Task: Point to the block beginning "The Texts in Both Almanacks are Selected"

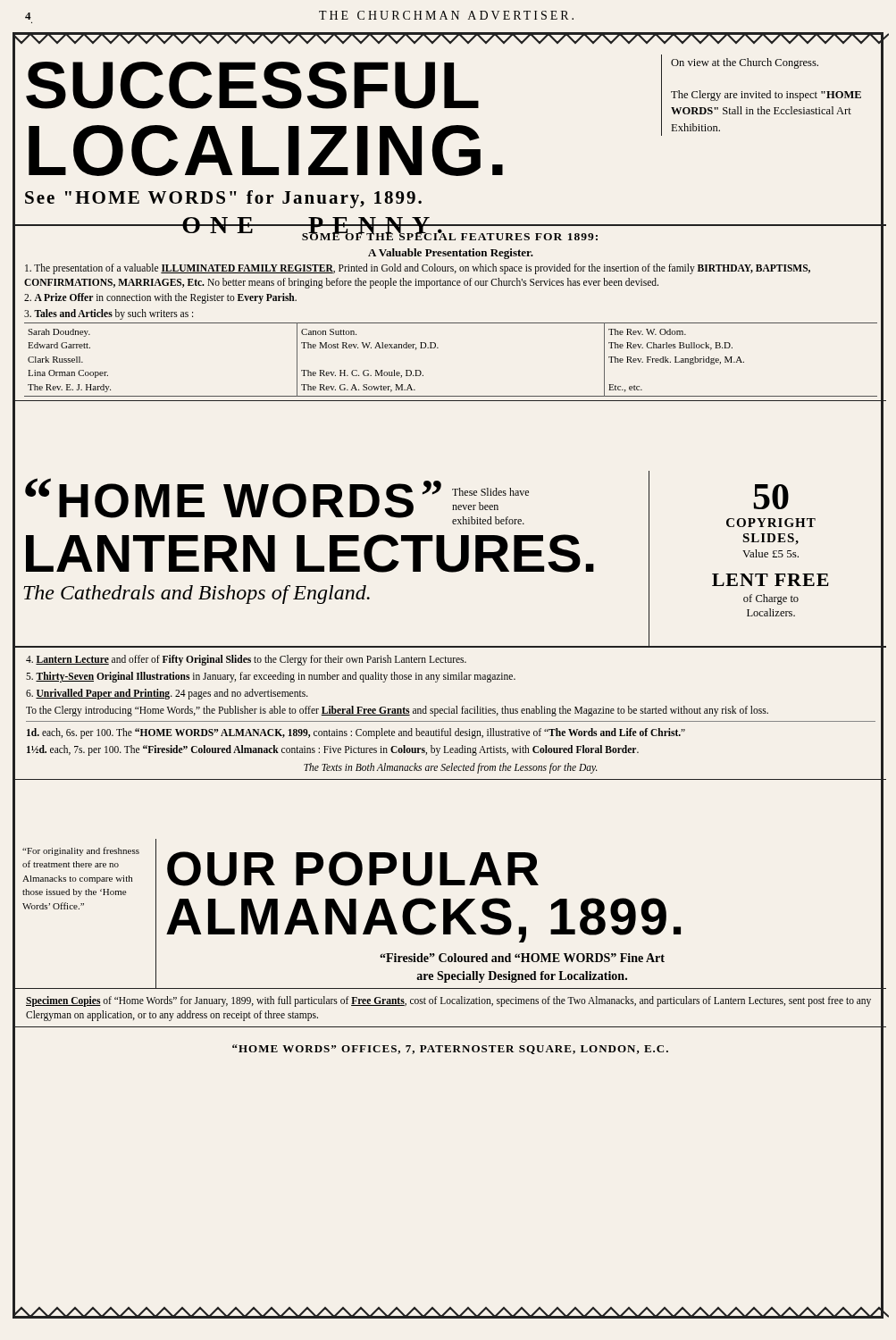Action: pyautogui.click(x=451, y=767)
